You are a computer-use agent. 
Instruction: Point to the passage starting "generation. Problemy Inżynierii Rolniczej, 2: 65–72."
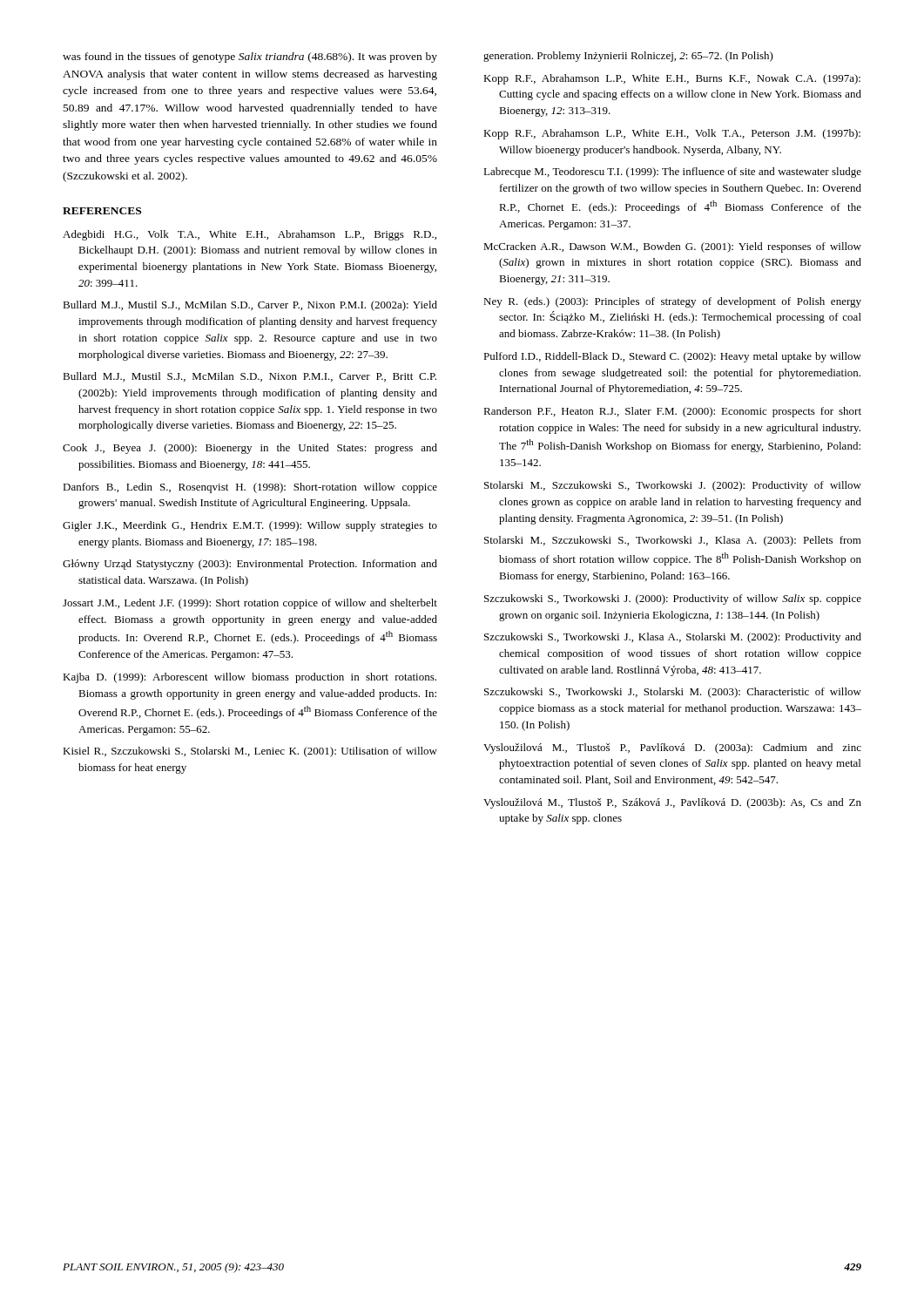pos(672,56)
